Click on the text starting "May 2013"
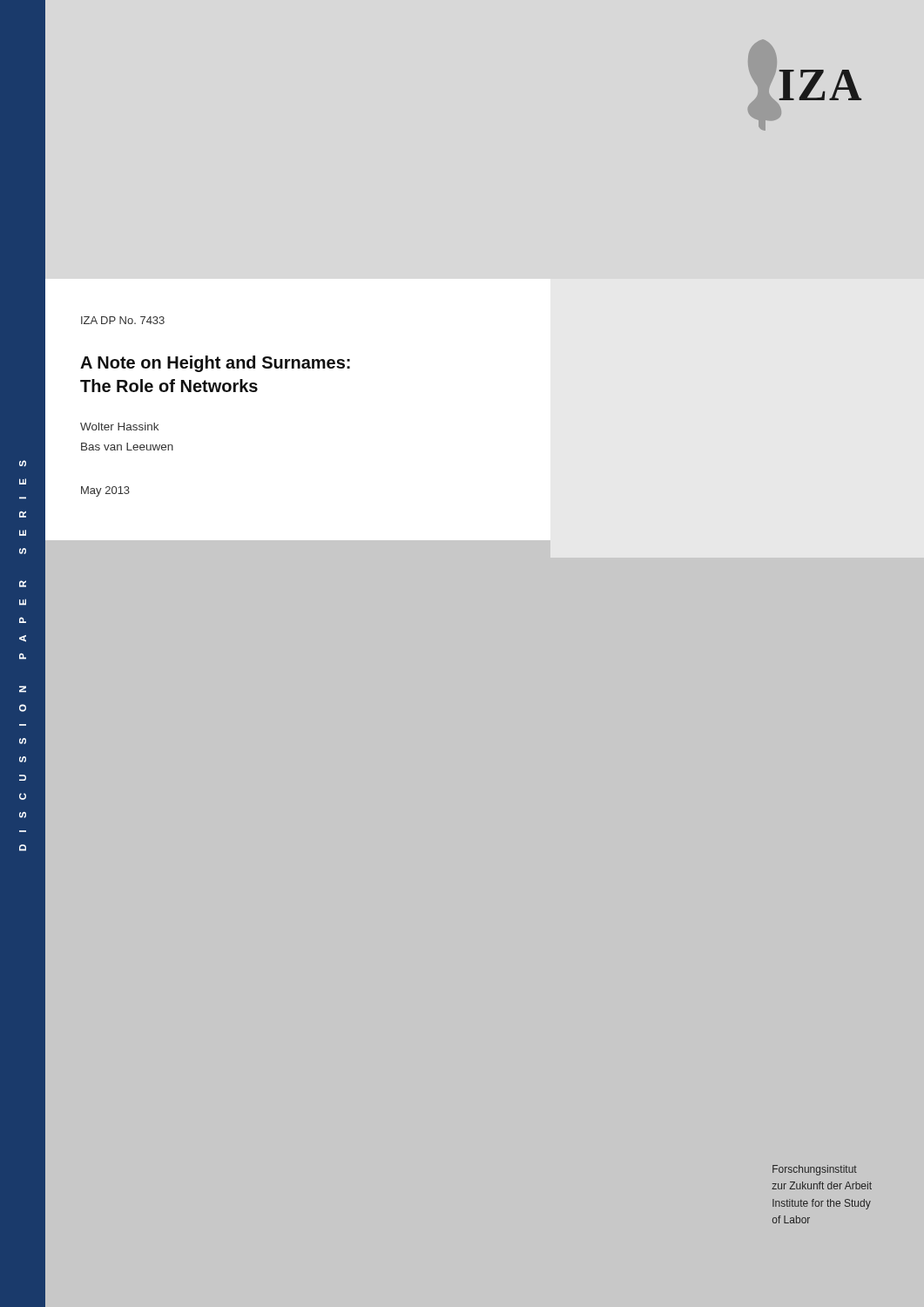Screen dimensions: 1307x924 105,490
